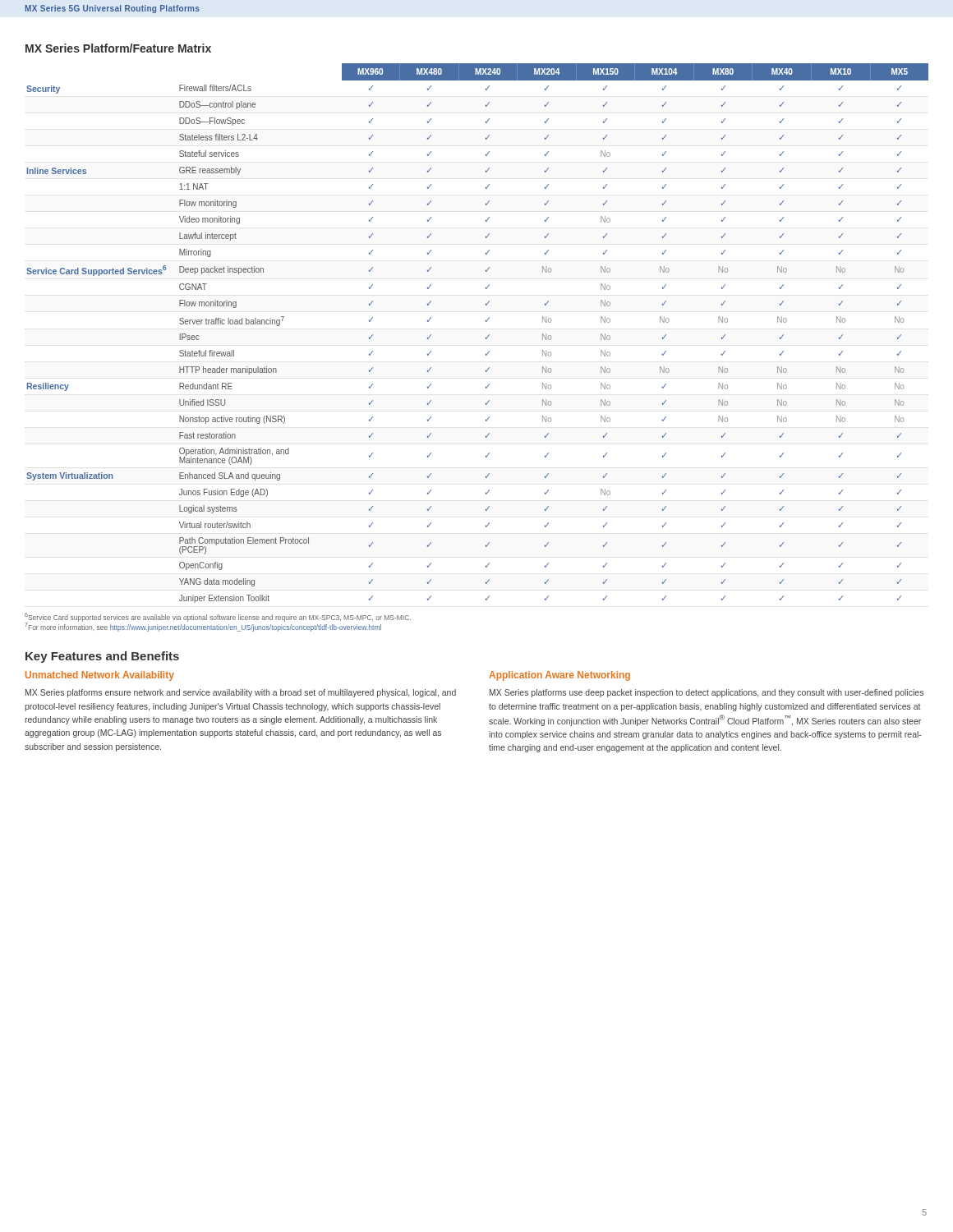The image size is (953, 1232).
Task: Select the footnote that reads "6Service Card supported services are"
Action: pos(218,617)
